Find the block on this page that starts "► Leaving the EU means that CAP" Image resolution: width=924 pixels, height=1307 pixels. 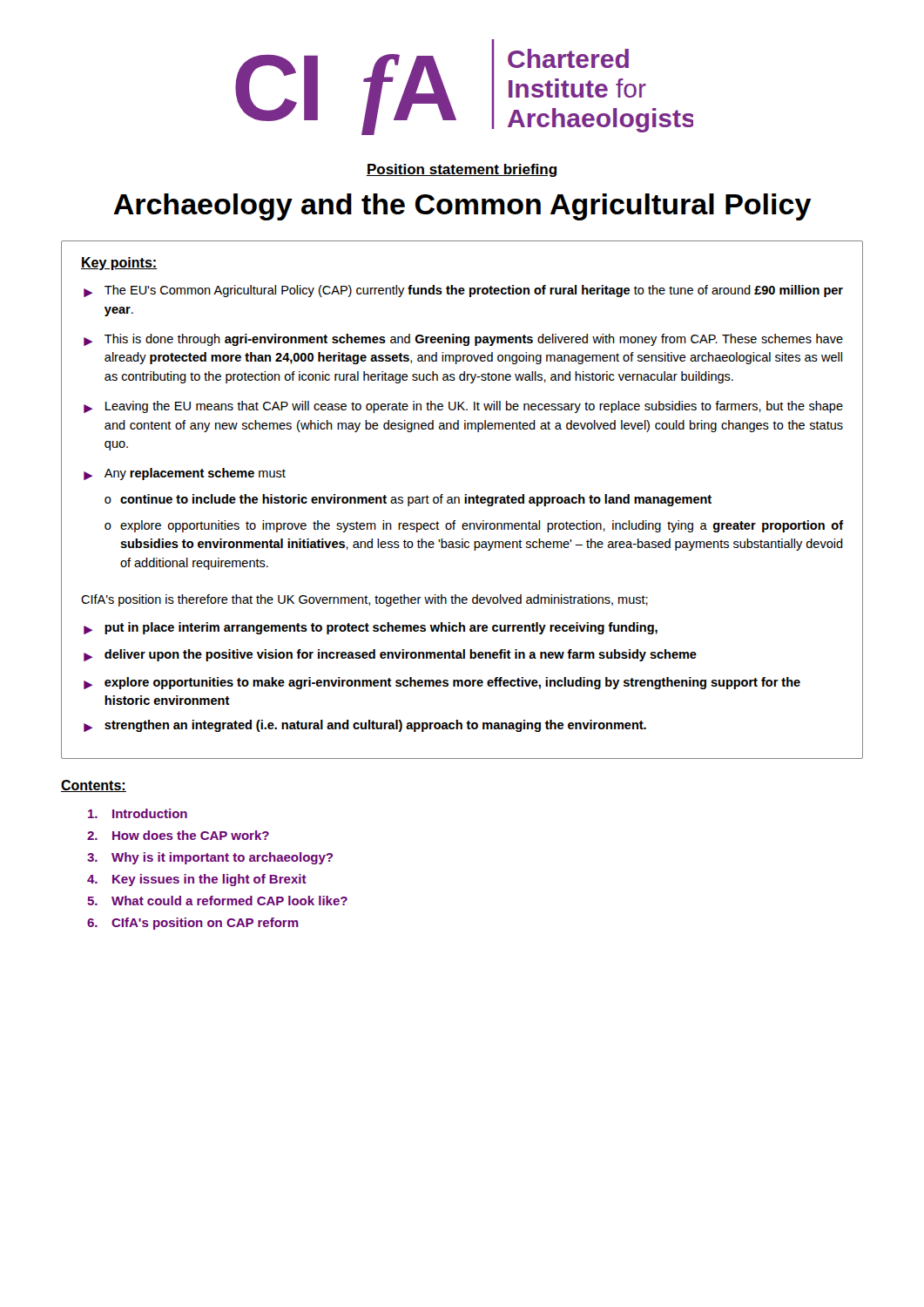coord(462,425)
